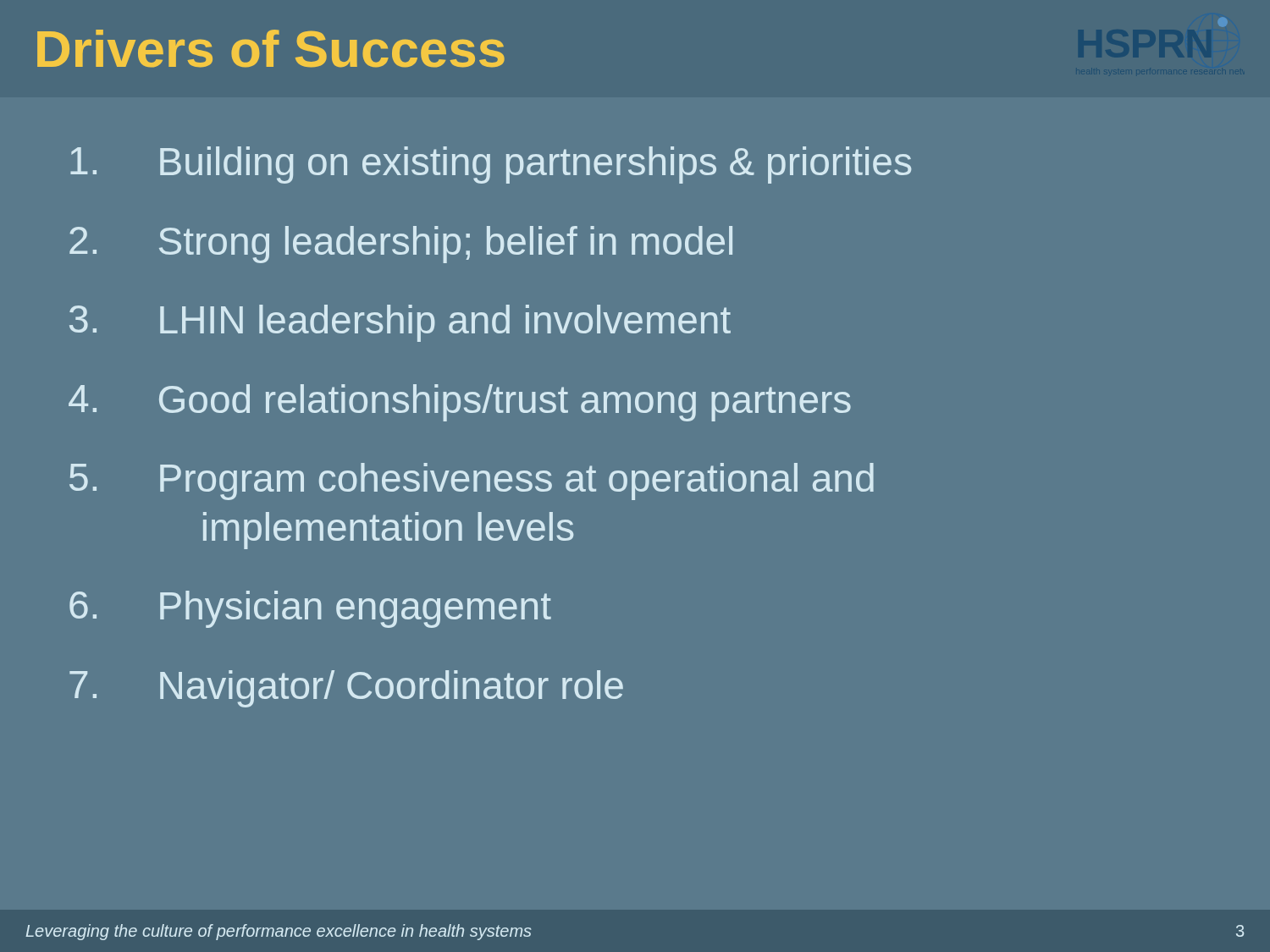Find the list item with the text "Building on existing partnerships &"
The image size is (1270, 952).
[x=490, y=162]
